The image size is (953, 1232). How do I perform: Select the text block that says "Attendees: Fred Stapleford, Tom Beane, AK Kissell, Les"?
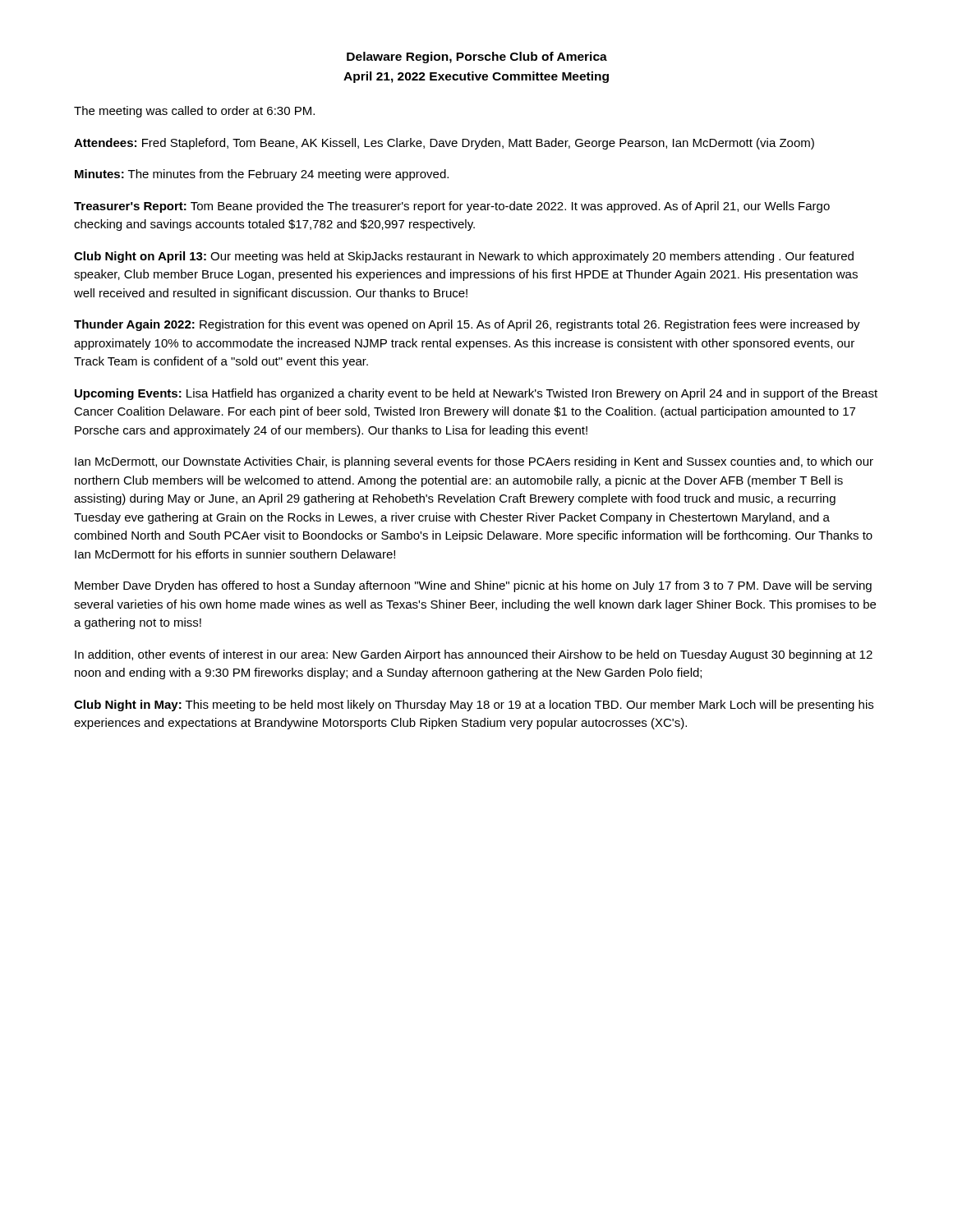444,142
